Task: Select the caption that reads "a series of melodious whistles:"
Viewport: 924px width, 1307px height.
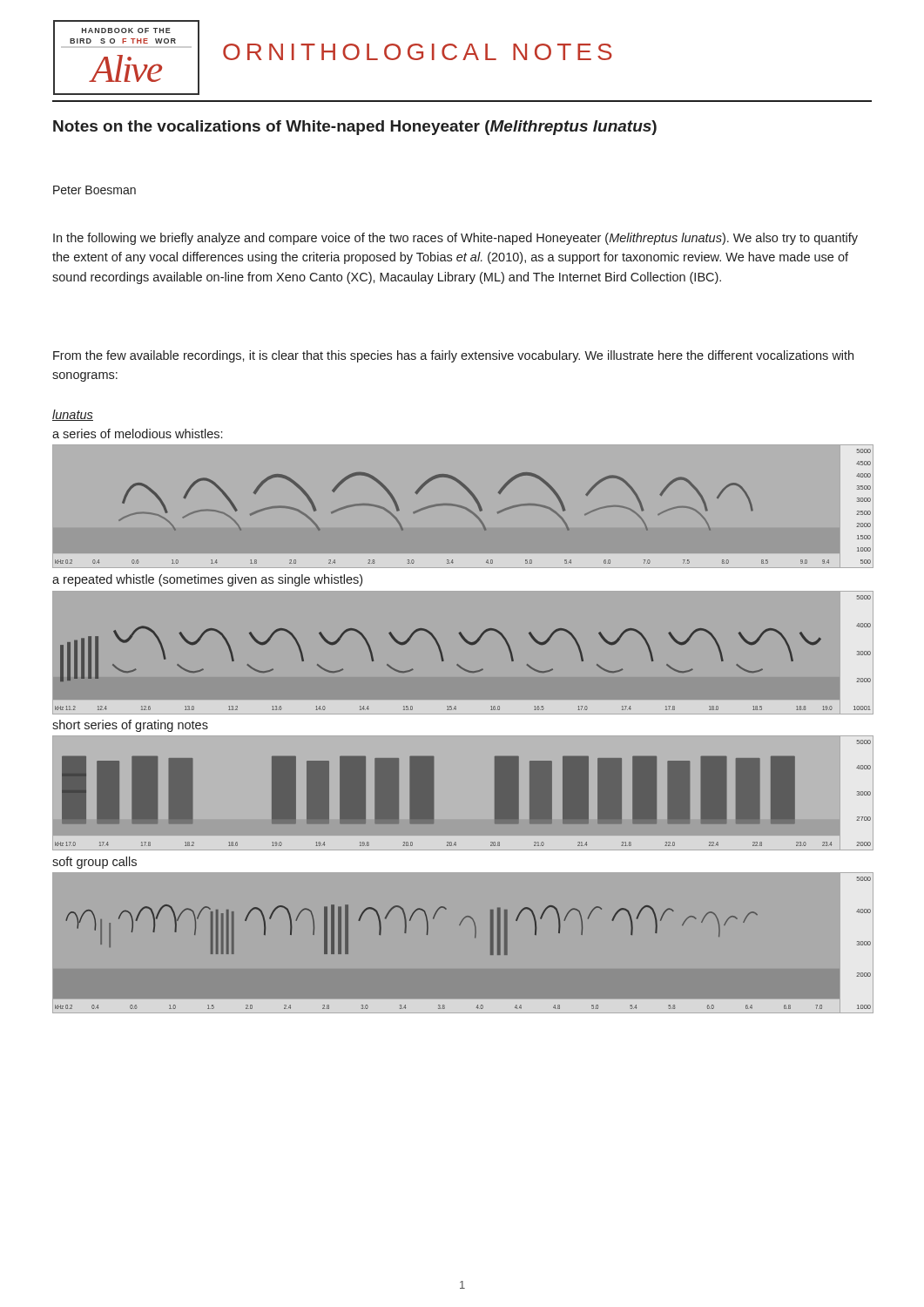Action: coord(138,434)
